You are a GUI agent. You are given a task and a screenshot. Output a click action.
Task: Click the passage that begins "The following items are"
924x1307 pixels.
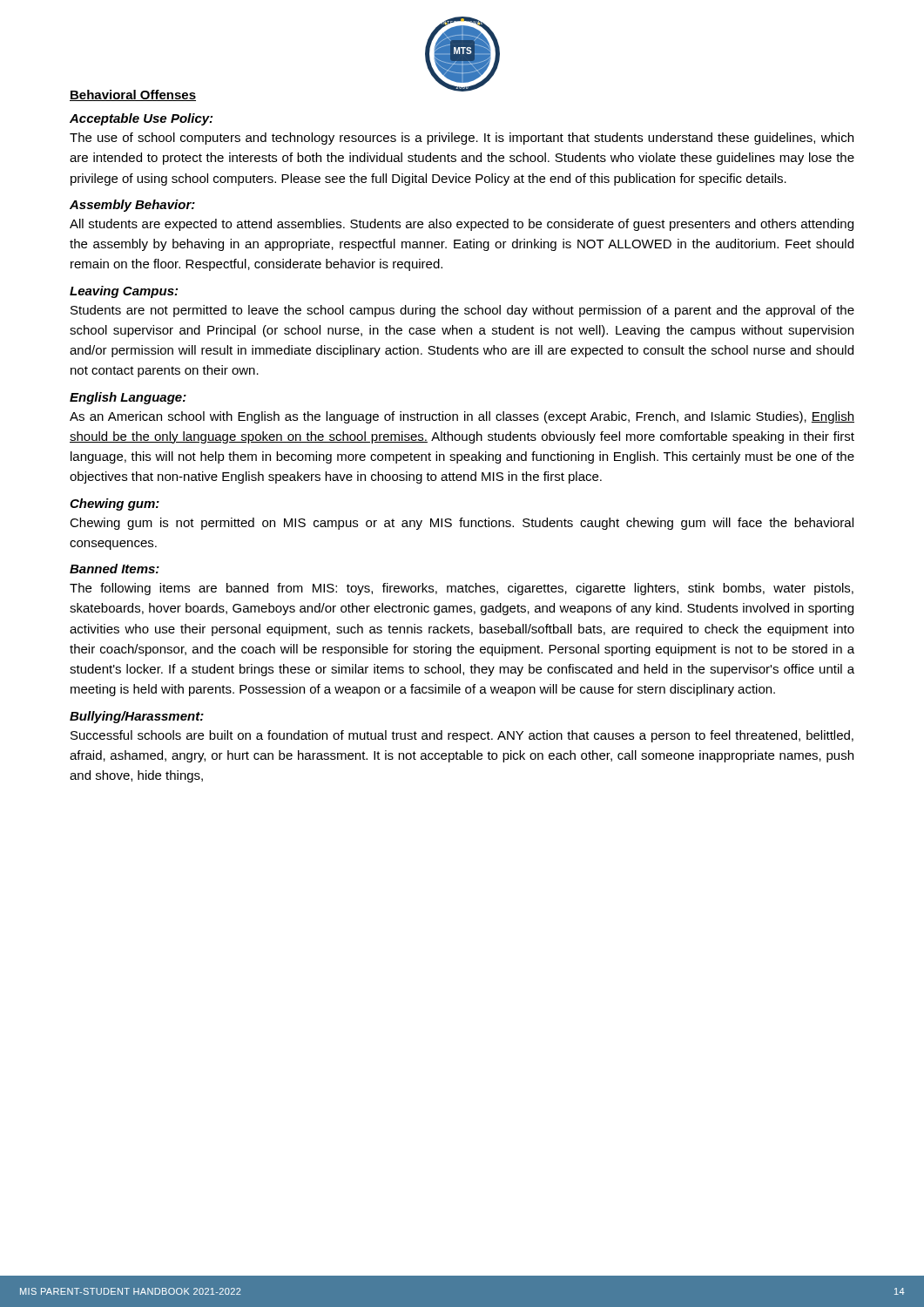pyautogui.click(x=462, y=638)
